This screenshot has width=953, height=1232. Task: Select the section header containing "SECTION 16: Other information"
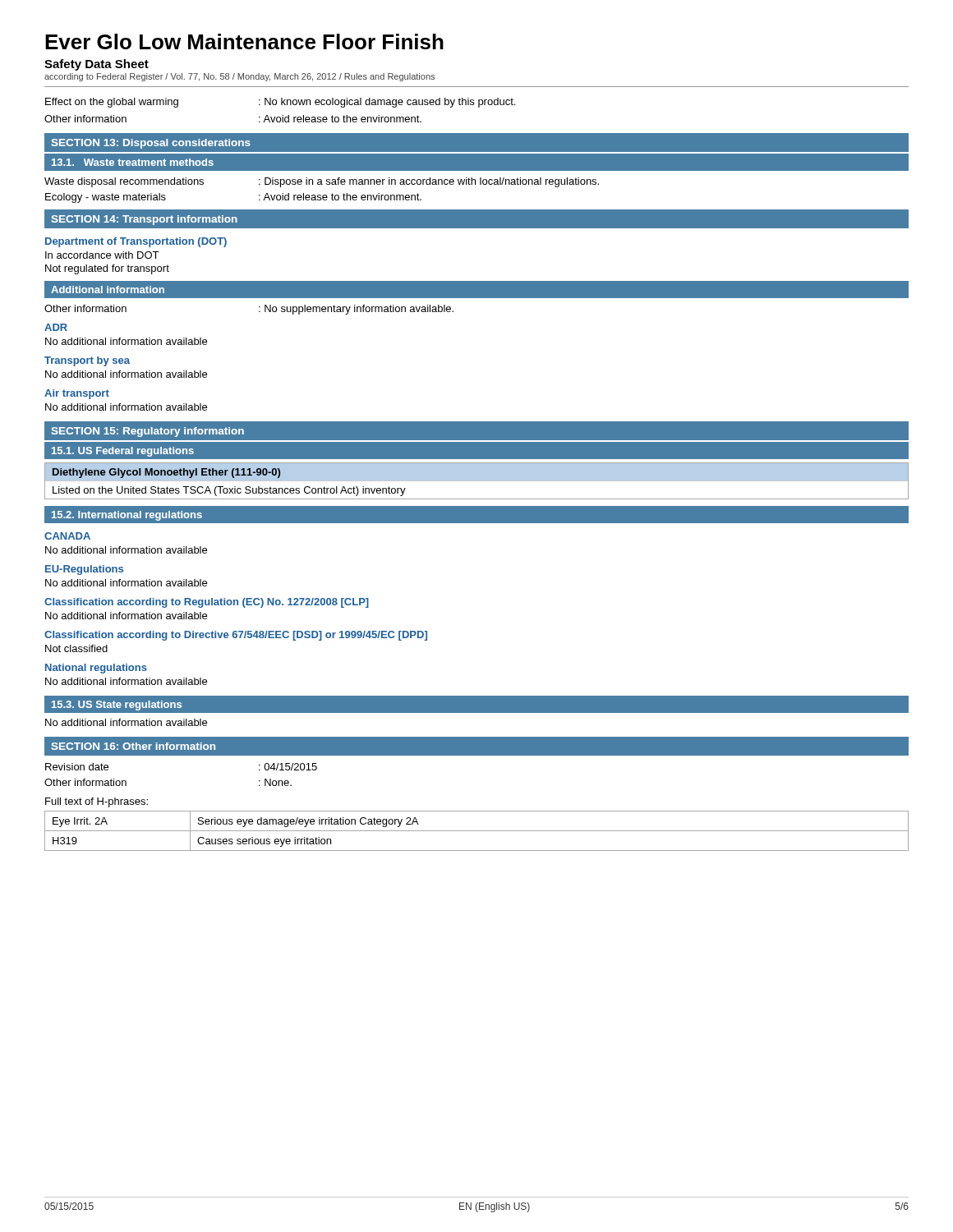[134, 746]
